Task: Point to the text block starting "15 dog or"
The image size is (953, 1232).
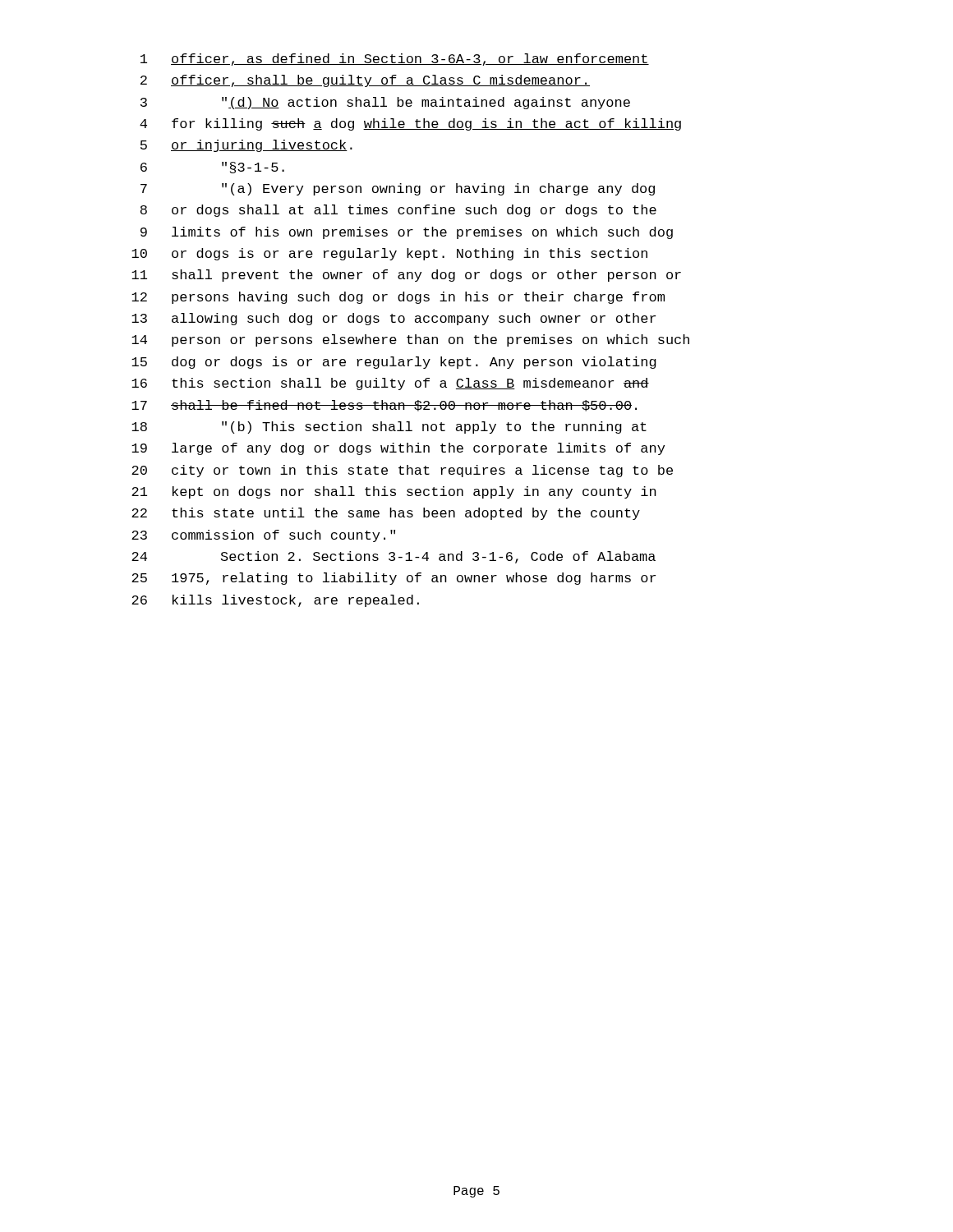Action: tap(460, 363)
